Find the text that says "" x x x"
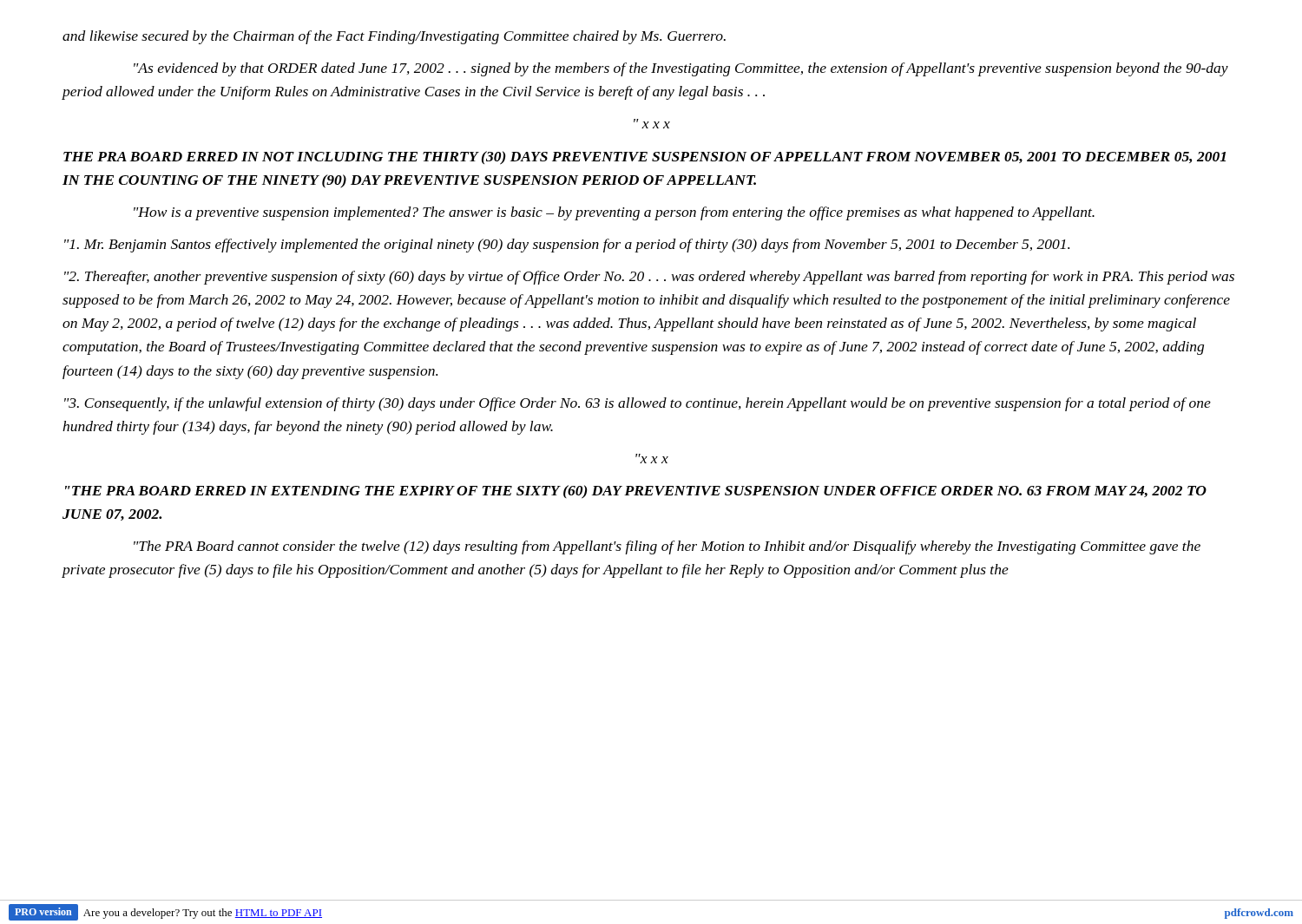 (651, 124)
